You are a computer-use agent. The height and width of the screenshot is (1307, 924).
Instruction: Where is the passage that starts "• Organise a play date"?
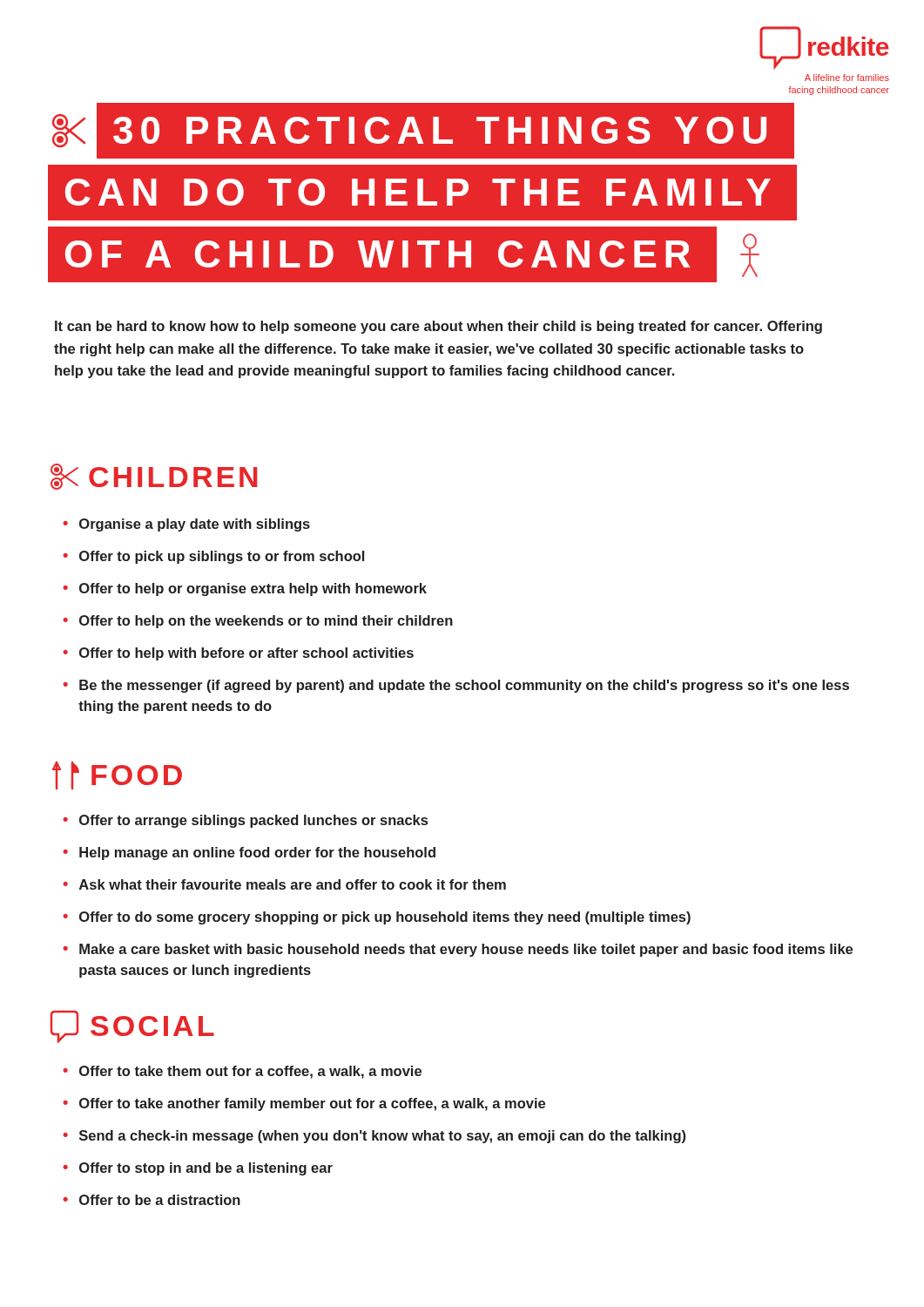click(186, 524)
